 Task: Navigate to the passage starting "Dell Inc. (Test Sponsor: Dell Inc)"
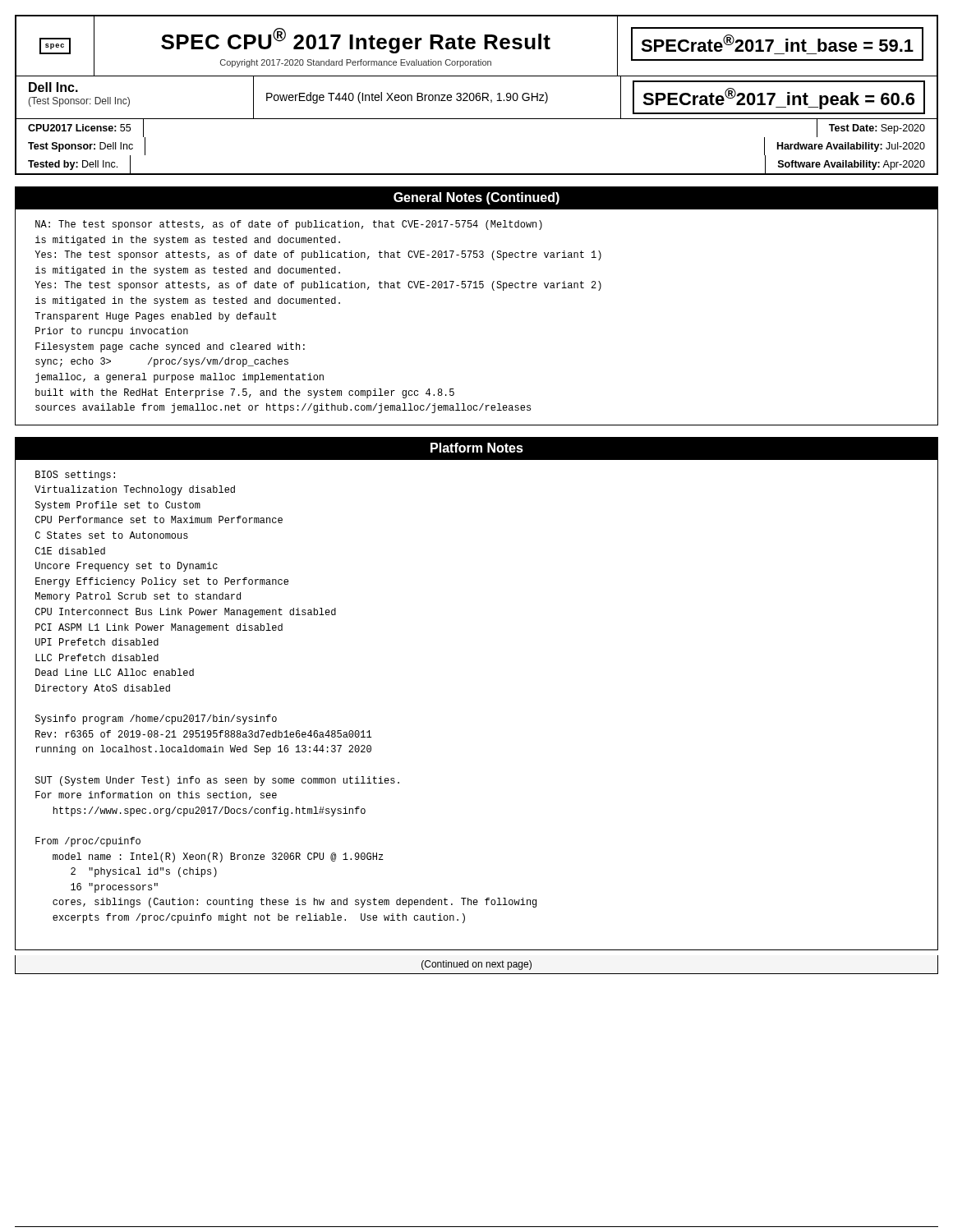(x=135, y=93)
